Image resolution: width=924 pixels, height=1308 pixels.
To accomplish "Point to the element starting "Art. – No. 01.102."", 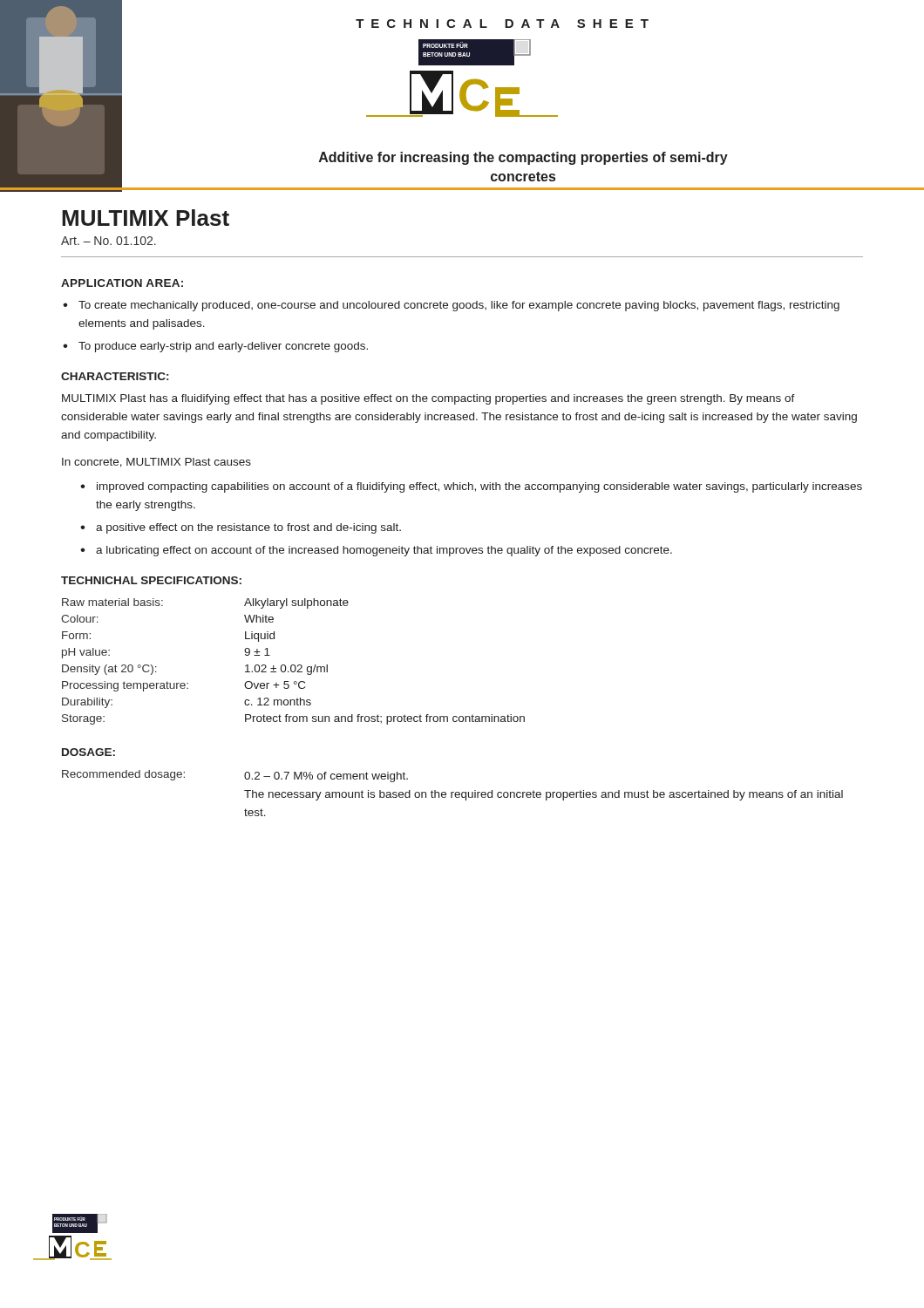I will (109, 241).
